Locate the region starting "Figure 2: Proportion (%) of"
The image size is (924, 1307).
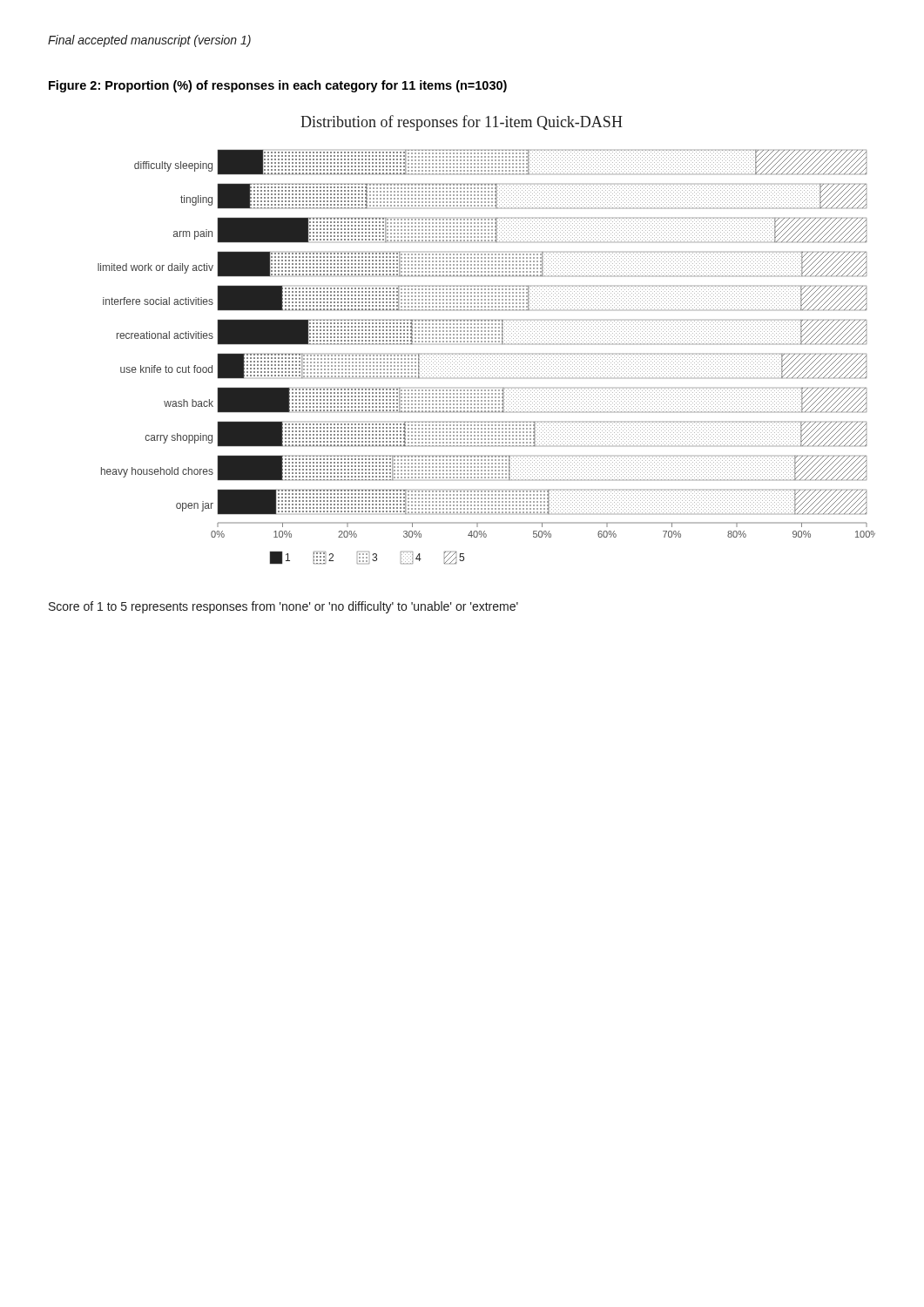pyautogui.click(x=278, y=85)
